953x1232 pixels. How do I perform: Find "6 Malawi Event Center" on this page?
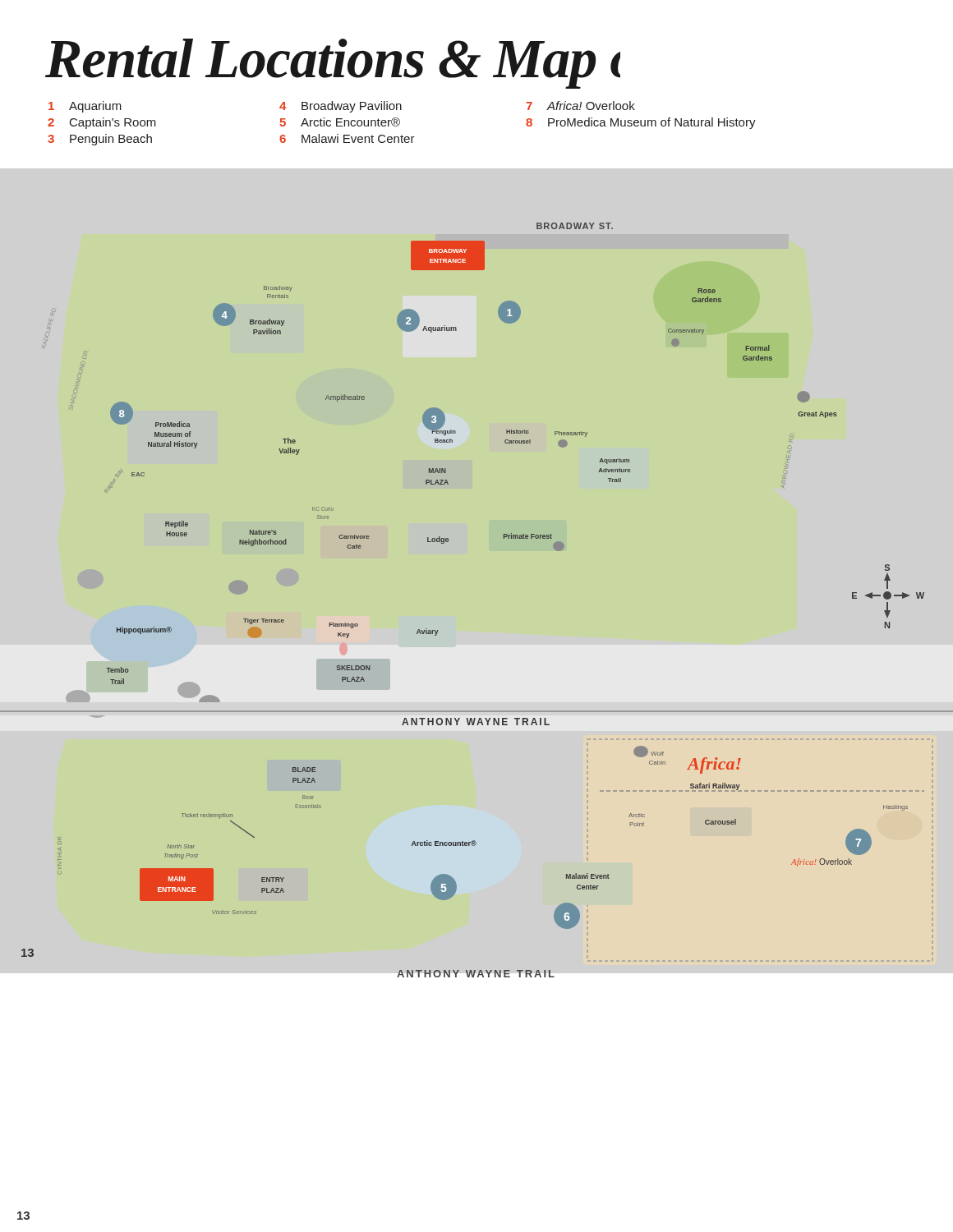click(347, 138)
